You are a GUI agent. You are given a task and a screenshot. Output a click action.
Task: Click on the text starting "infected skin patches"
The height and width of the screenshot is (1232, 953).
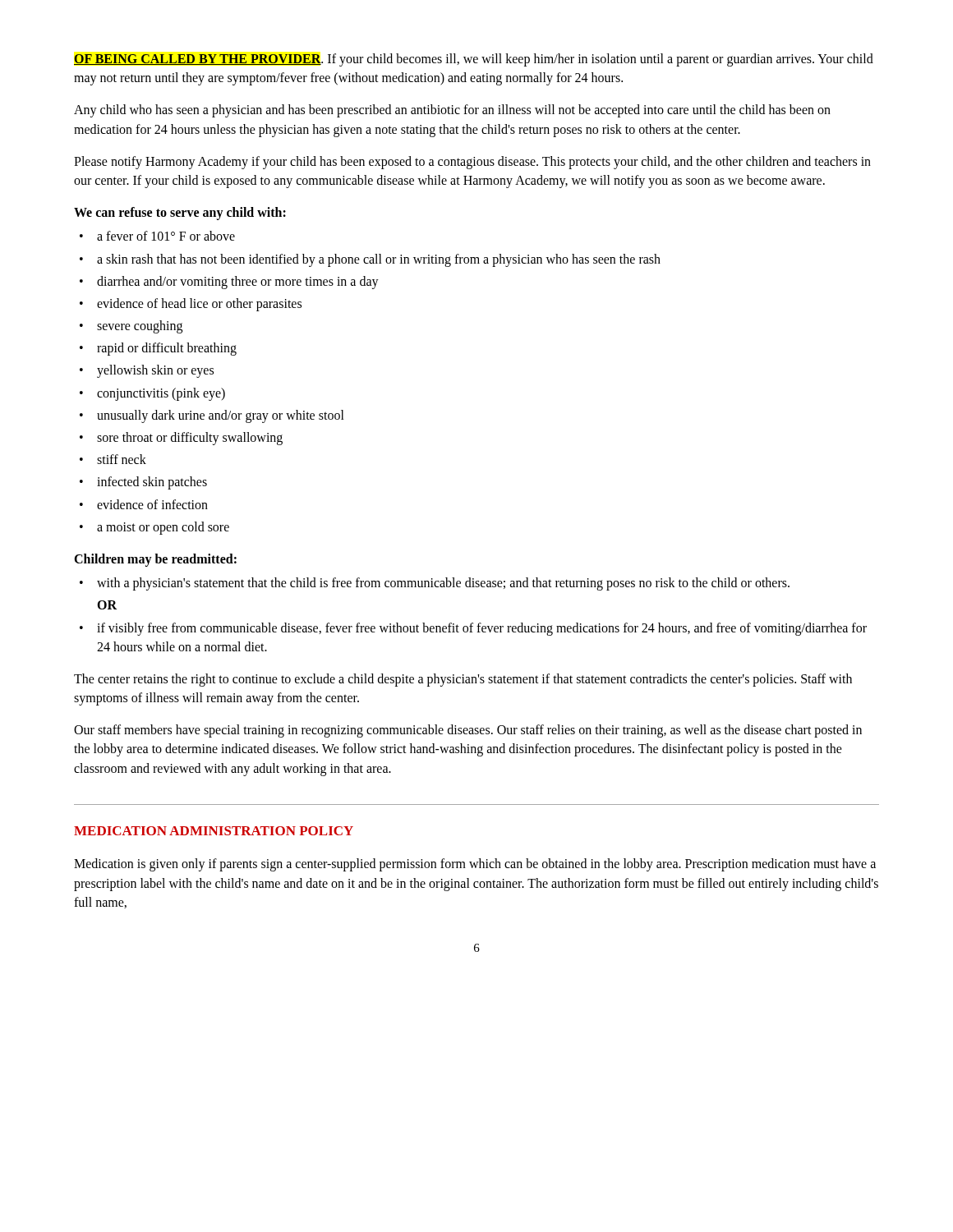pos(143,483)
